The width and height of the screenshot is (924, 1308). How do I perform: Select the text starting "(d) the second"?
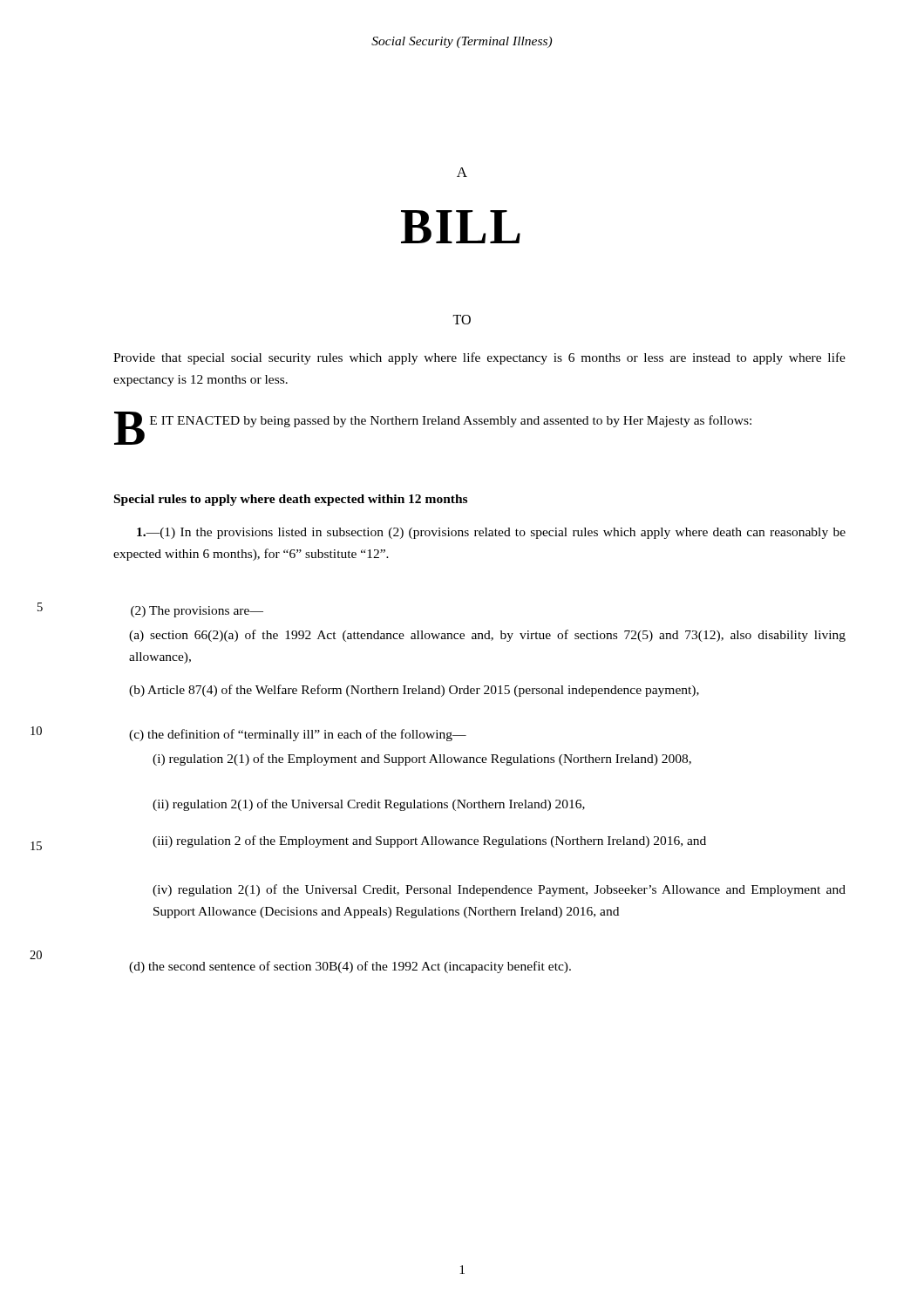coord(350,966)
